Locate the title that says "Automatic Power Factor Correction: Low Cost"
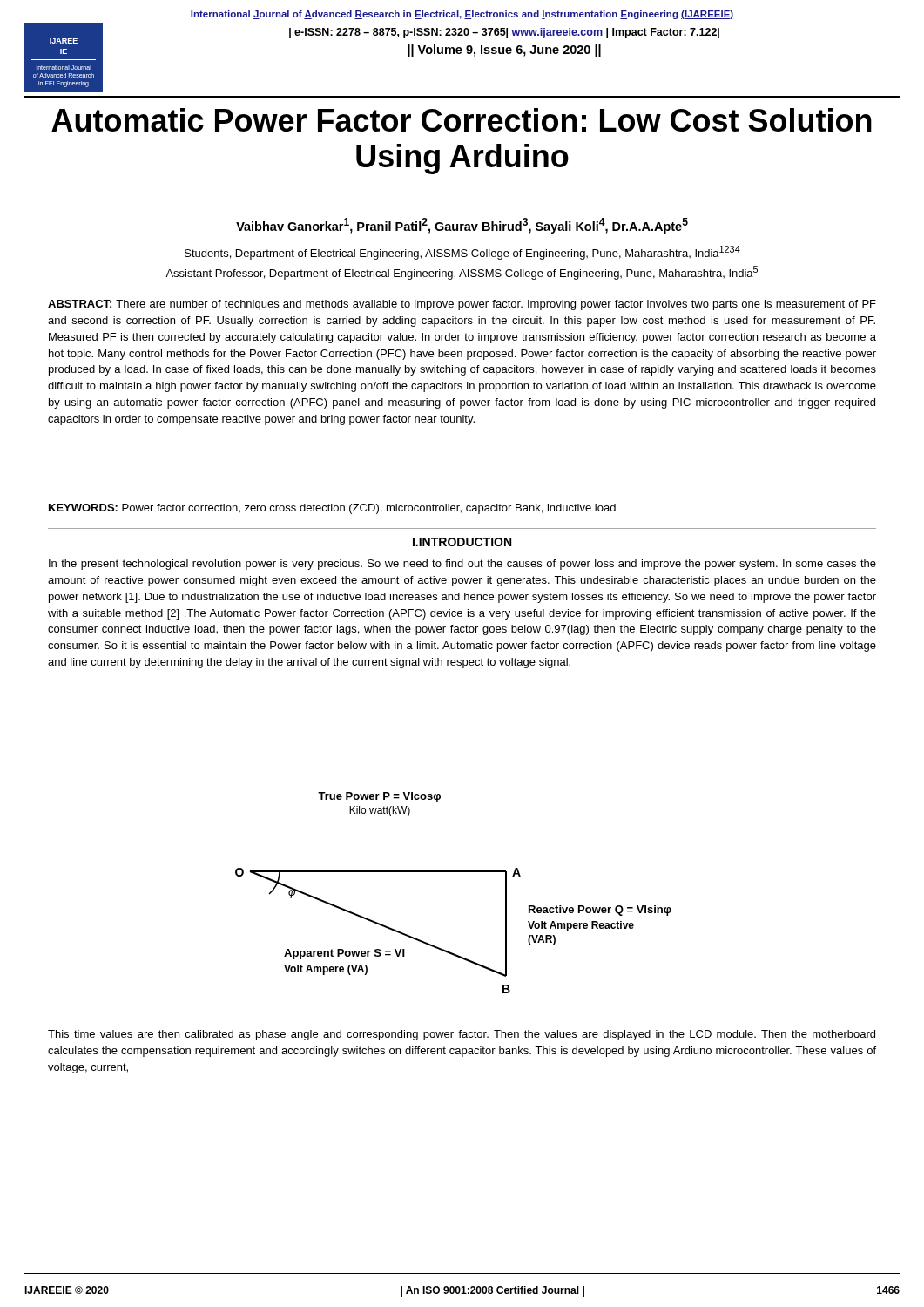924x1307 pixels. coord(462,139)
